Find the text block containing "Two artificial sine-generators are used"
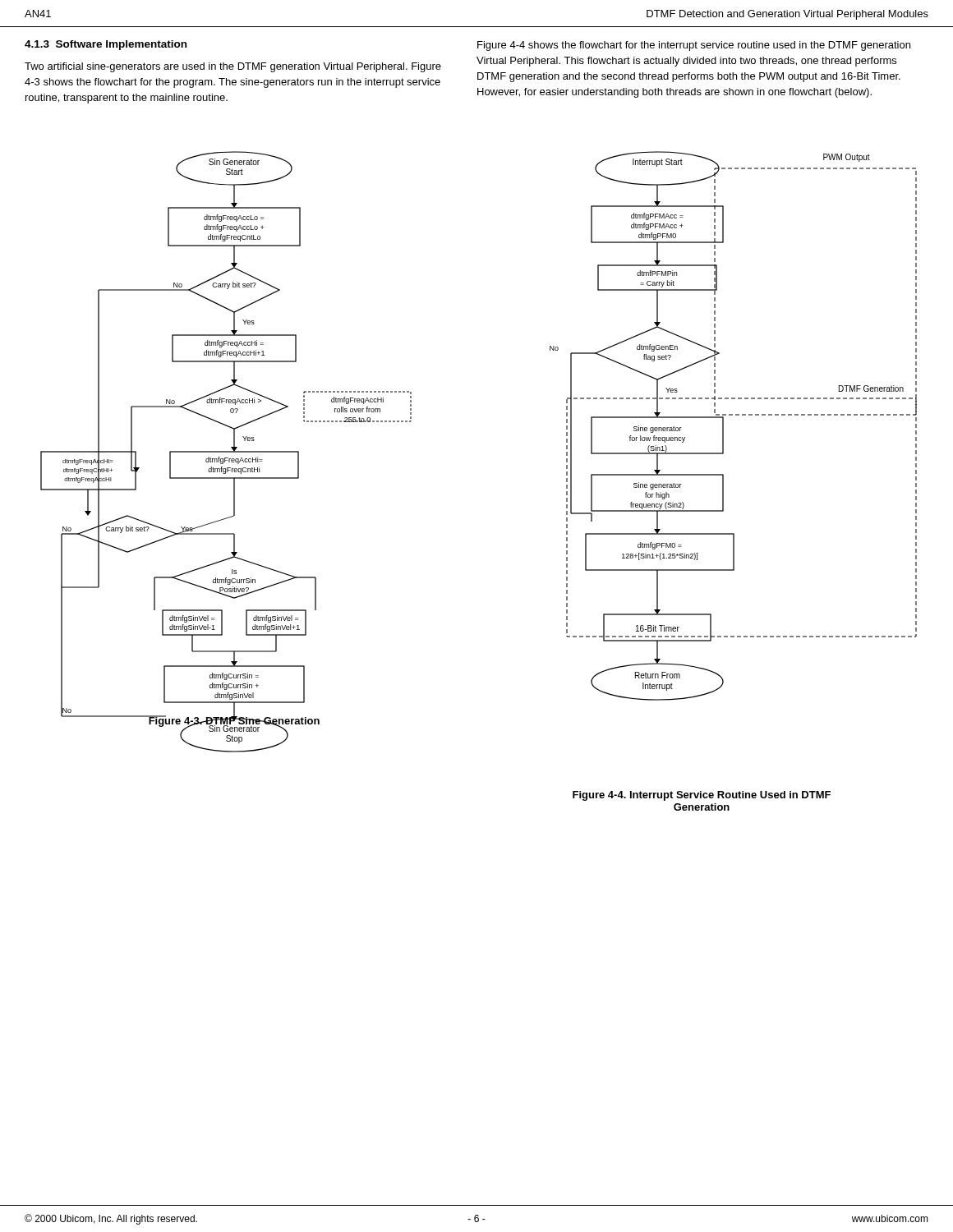Image resolution: width=953 pixels, height=1232 pixels. pos(233,82)
